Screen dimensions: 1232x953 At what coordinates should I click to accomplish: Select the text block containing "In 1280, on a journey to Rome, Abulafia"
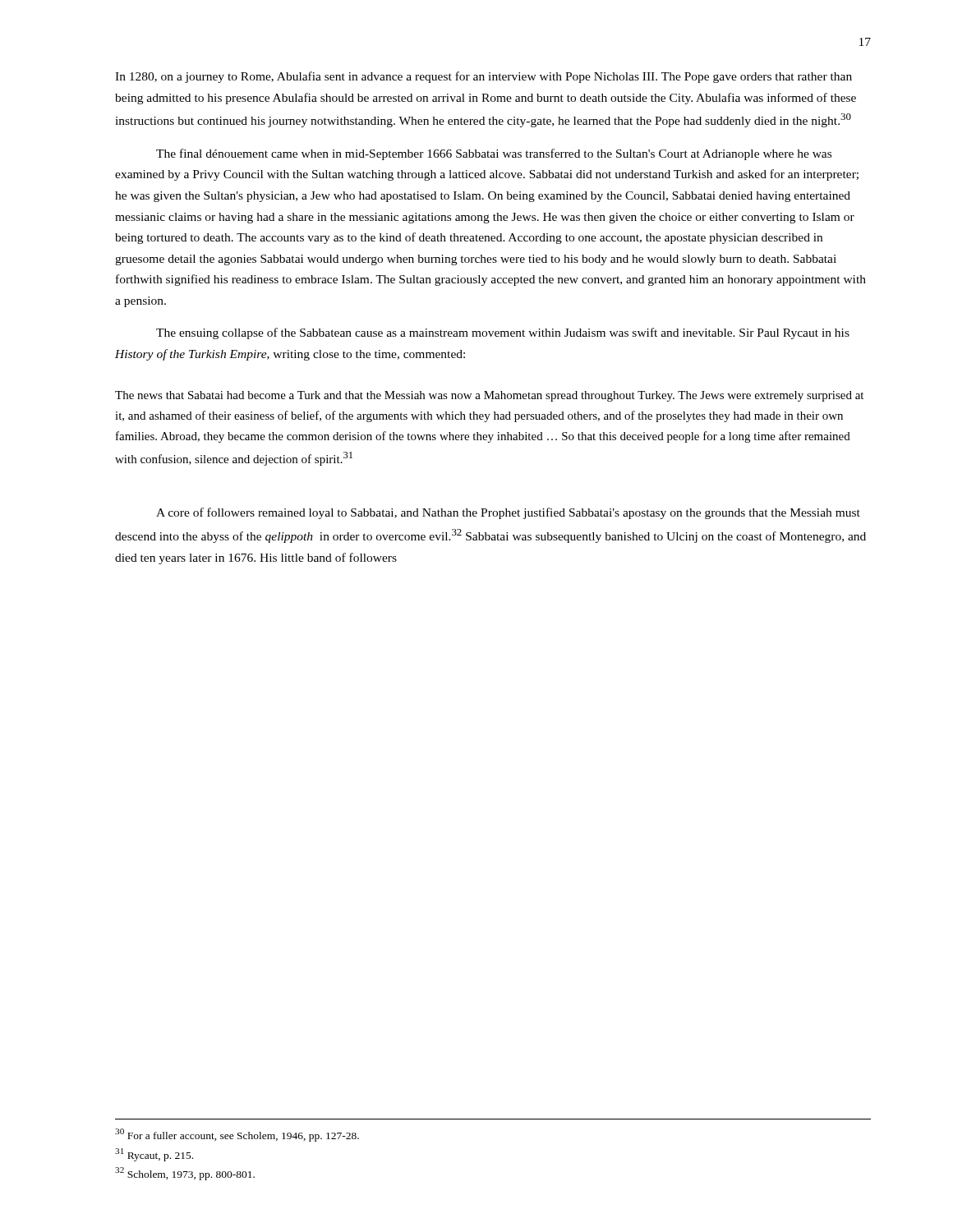point(493,98)
